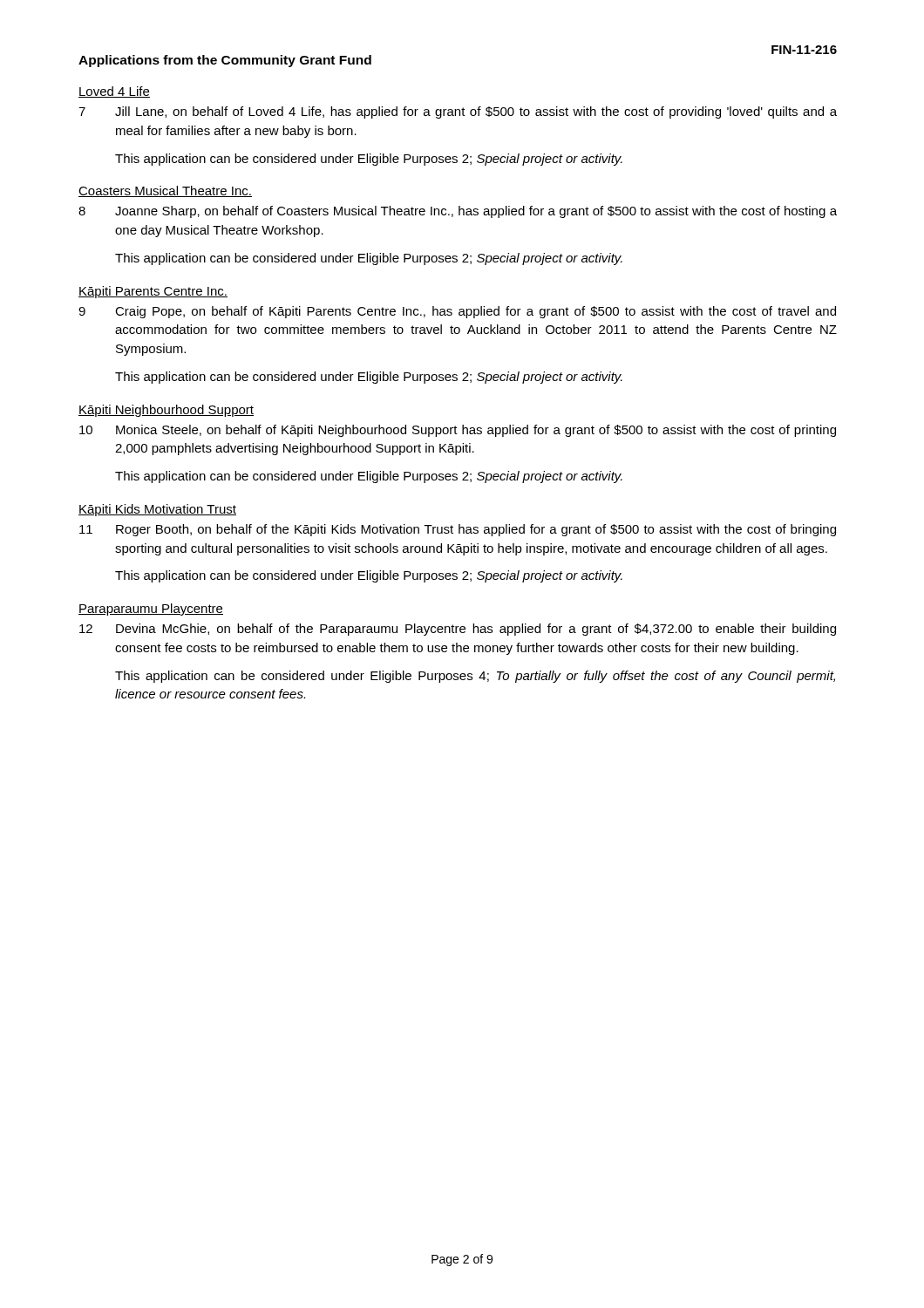Navigate to the passage starting "Loved 4 Life"
The width and height of the screenshot is (924, 1308).
[x=114, y=91]
